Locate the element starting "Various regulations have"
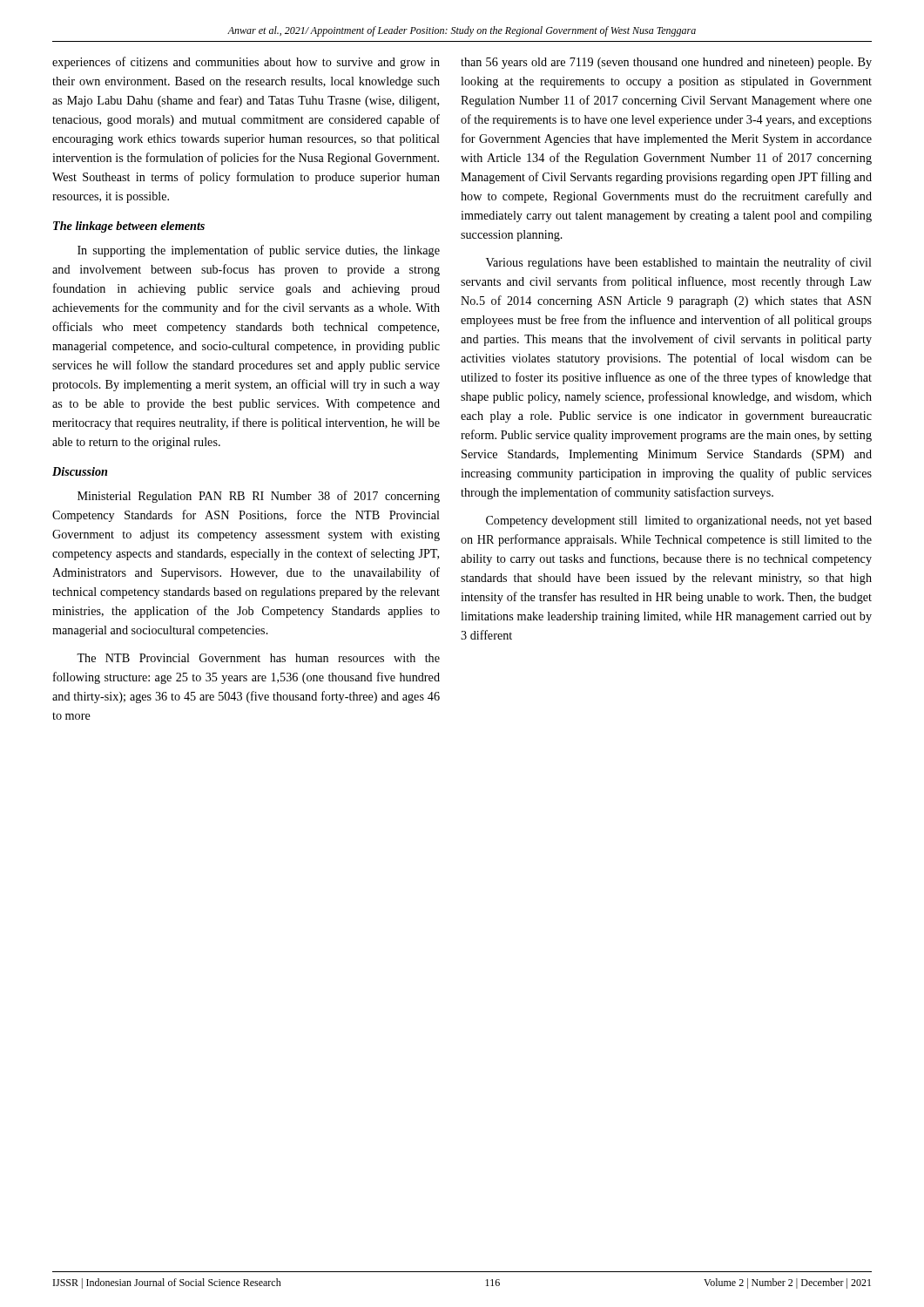The image size is (924, 1307). pyautogui.click(x=666, y=377)
